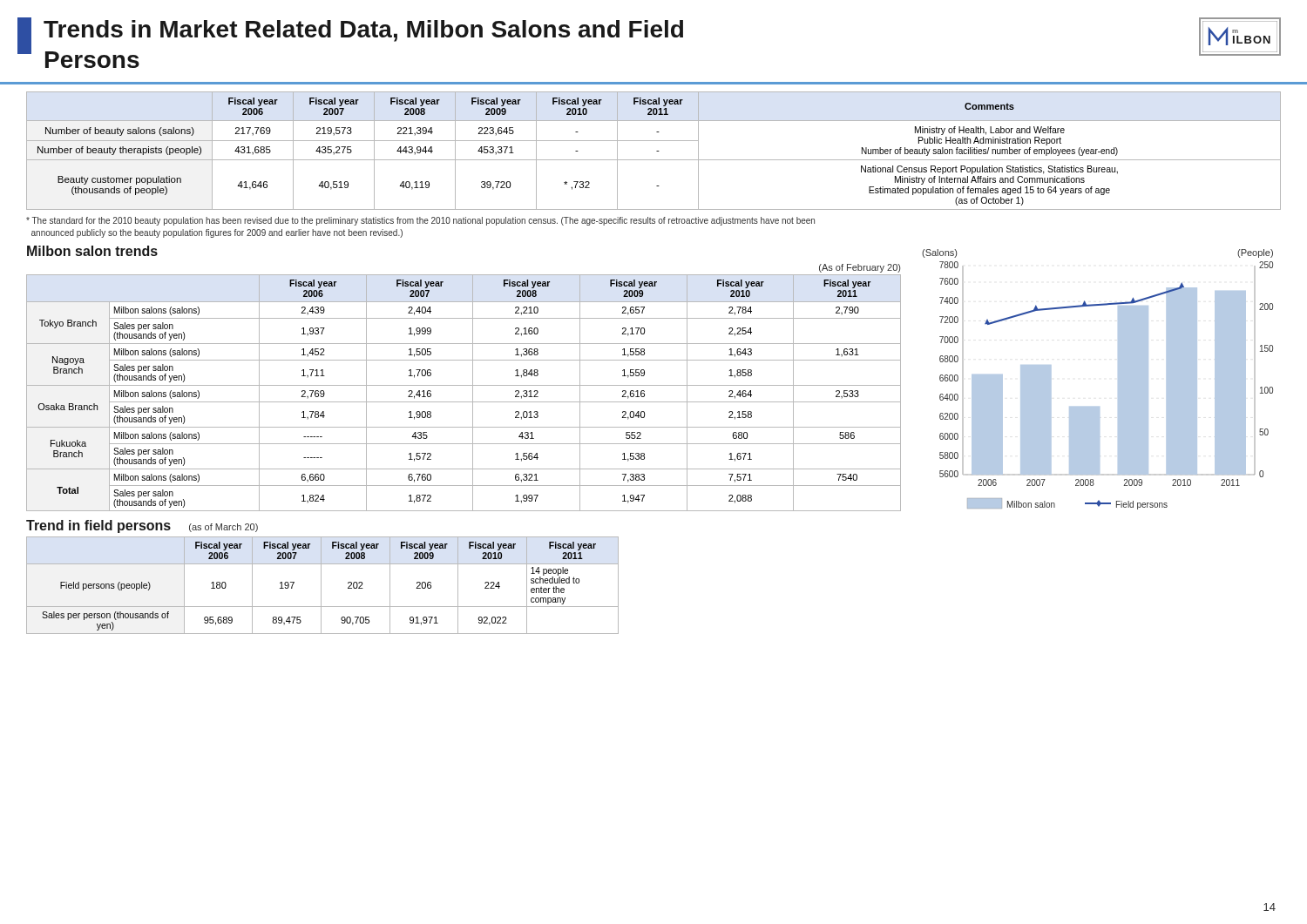Select the footnote
The image size is (1307, 924).
[421, 227]
